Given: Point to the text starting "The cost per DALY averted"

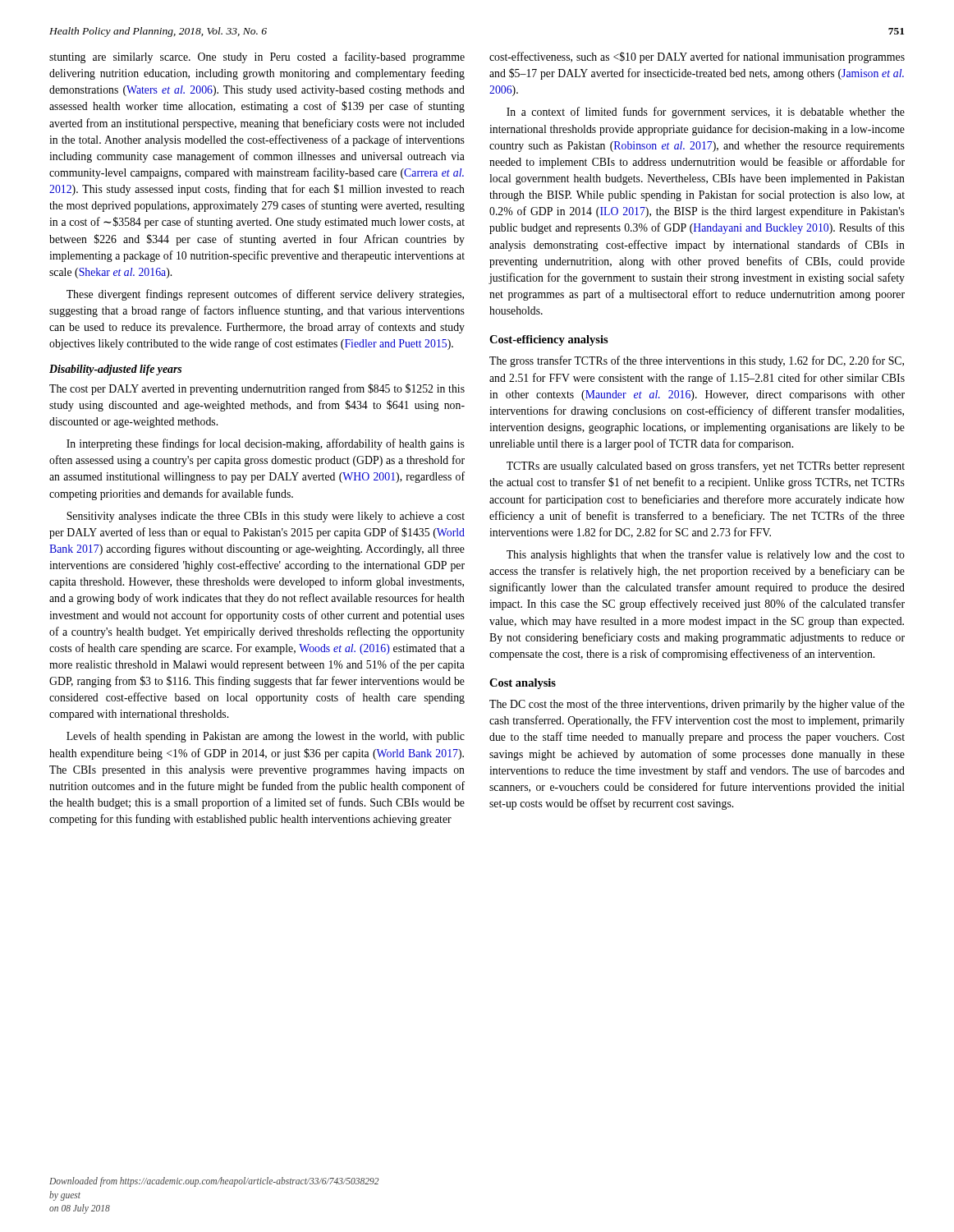Looking at the screenshot, I should (x=257, y=604).
